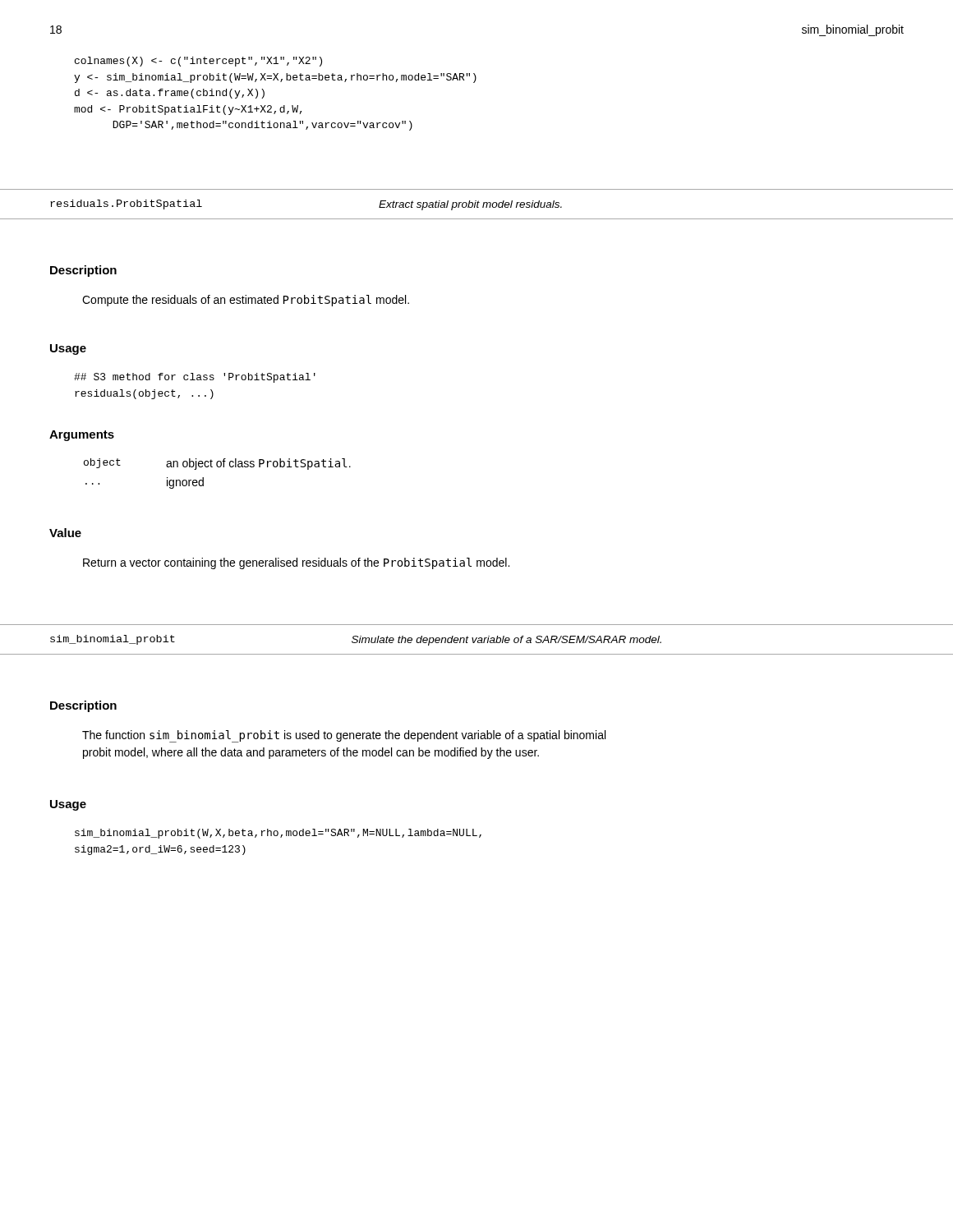Point to the element starting "Return a vector containing the generalised"
Screen dimensions: 1232x953
[x=296, y=563]
